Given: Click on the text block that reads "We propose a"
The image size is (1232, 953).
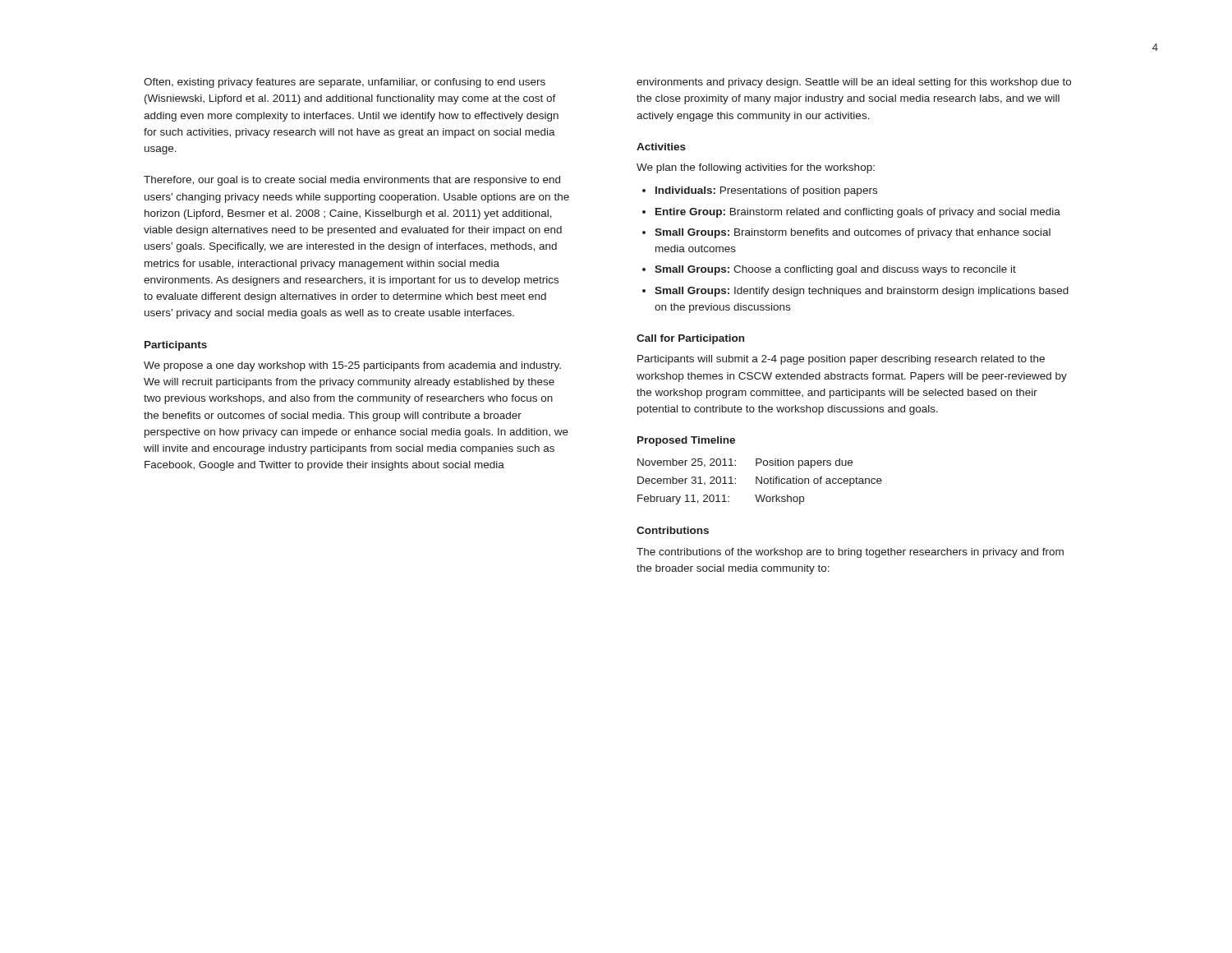Looking at the screenshot, I should click(356, 415).
